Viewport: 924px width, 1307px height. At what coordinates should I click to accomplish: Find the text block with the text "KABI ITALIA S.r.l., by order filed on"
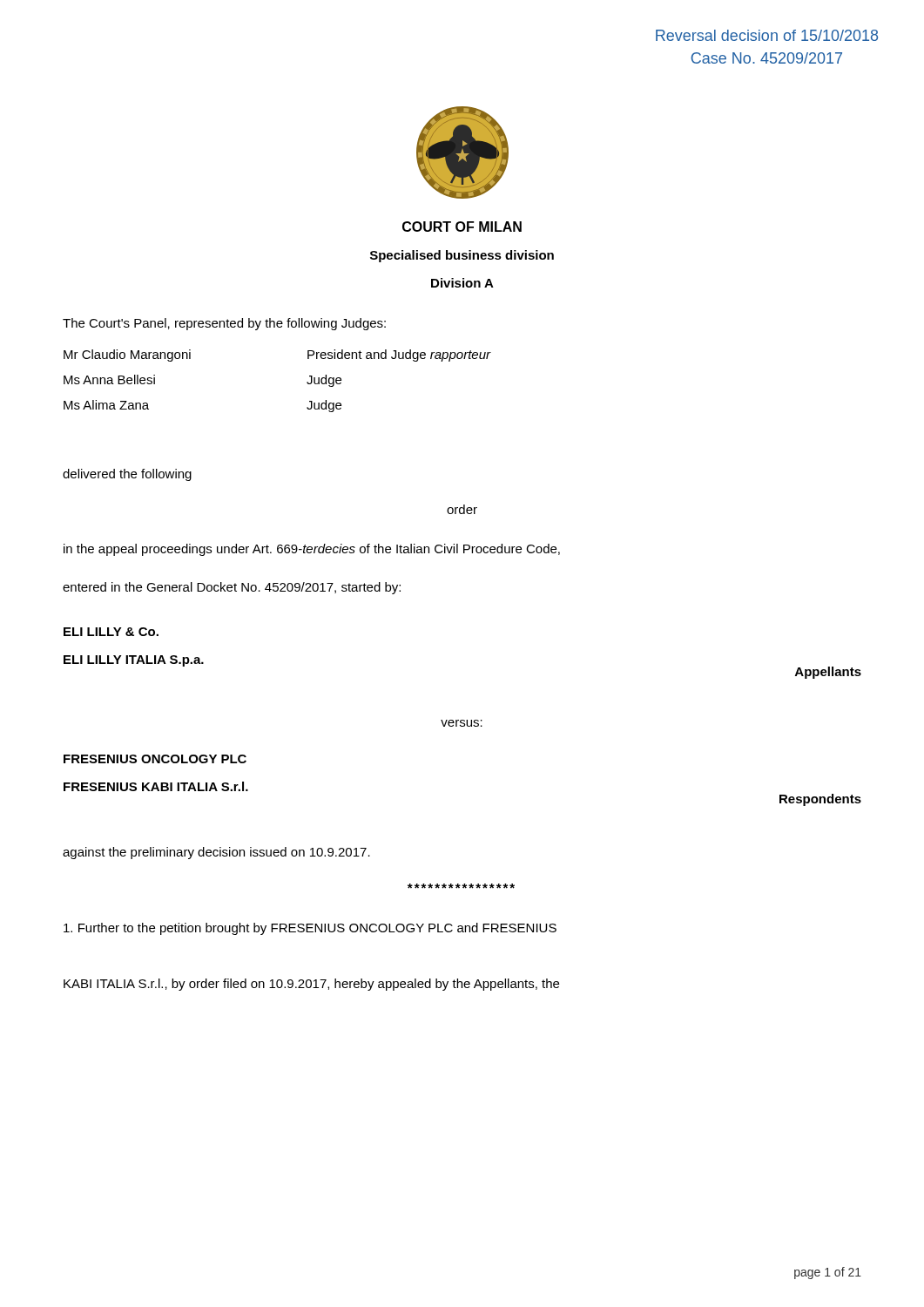click(311, 983)
